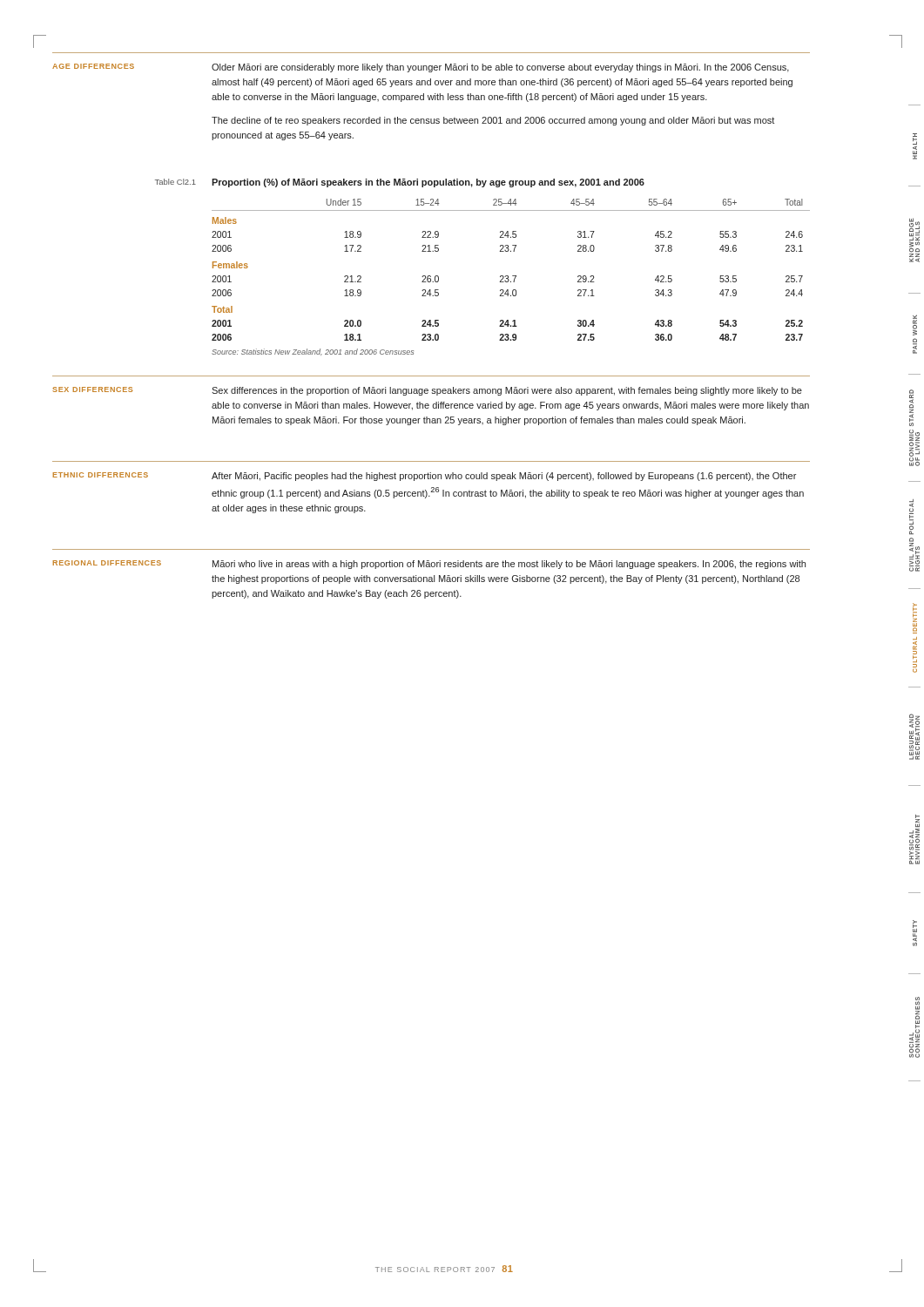Screen dimensions: 1307x924
Task: Locate the text "AGE DIFFERENCES"
Action: click(x=94, y=66)
